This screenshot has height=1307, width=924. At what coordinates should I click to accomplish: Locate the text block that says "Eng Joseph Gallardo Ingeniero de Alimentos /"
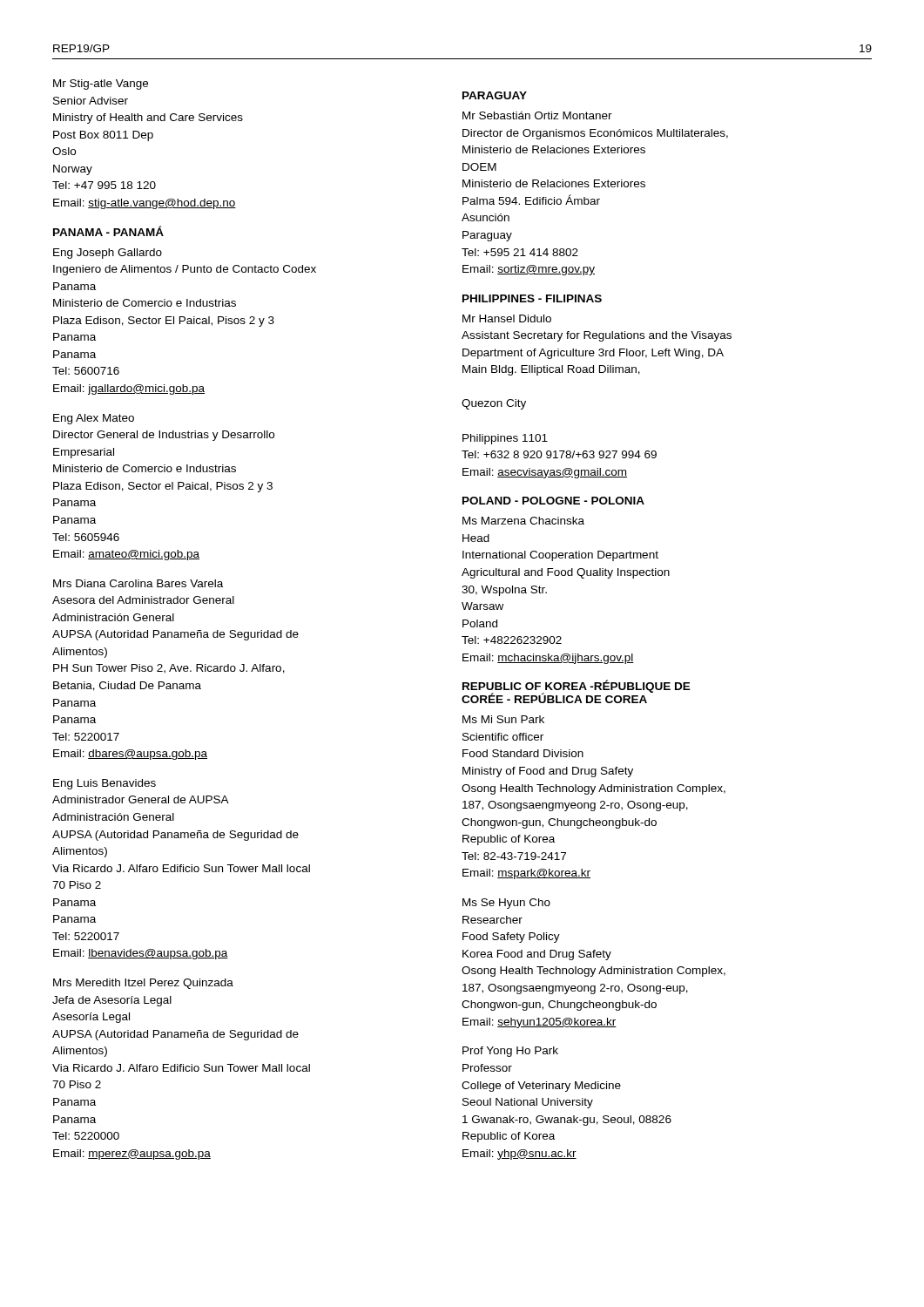point(184,320)
